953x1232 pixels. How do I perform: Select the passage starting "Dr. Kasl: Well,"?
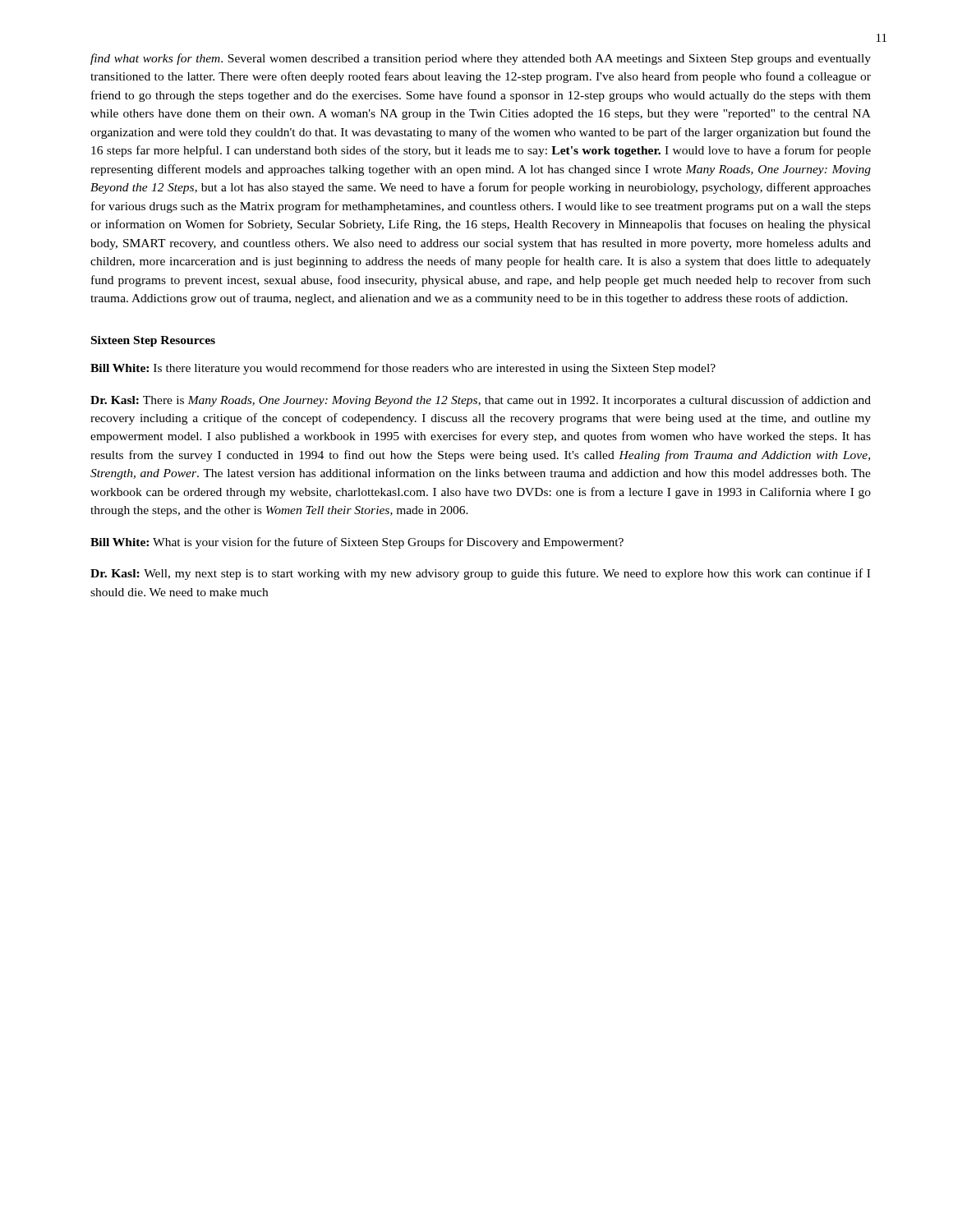[x=481, y=583]
